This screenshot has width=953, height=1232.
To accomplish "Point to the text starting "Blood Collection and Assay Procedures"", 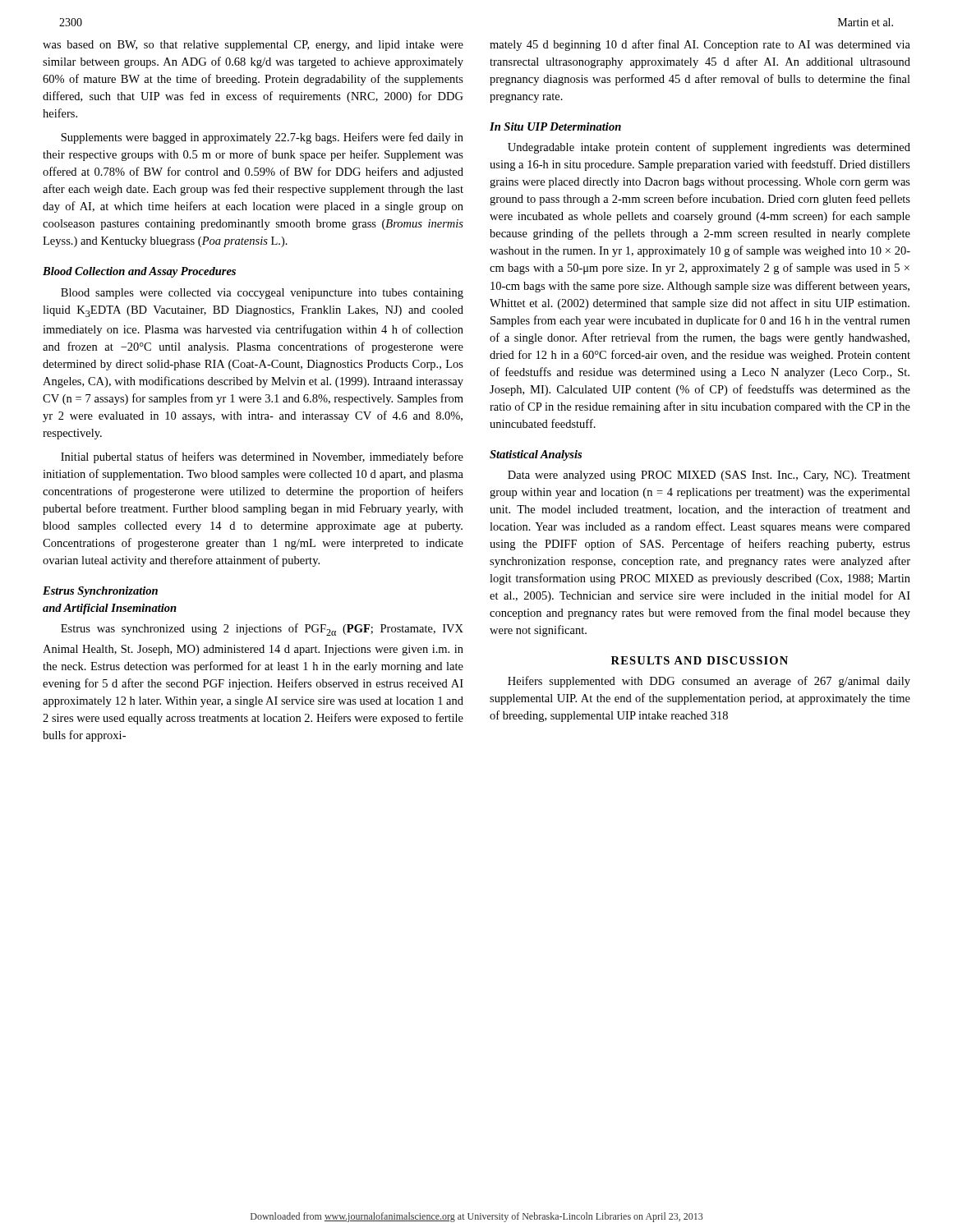I will click(x=139, y=271).
